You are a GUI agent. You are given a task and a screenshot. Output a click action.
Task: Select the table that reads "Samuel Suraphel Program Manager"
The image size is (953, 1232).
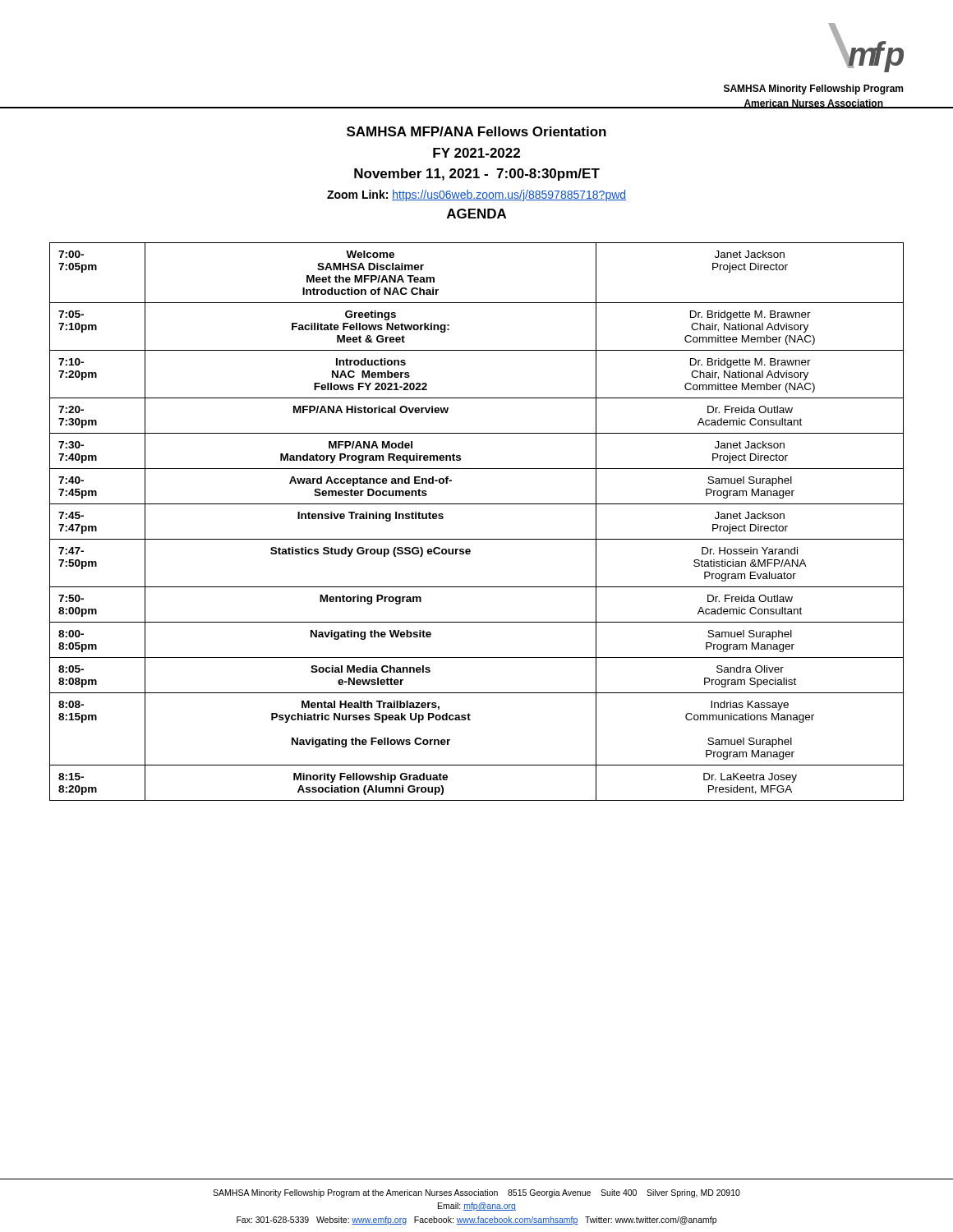(x=476, y=522)
